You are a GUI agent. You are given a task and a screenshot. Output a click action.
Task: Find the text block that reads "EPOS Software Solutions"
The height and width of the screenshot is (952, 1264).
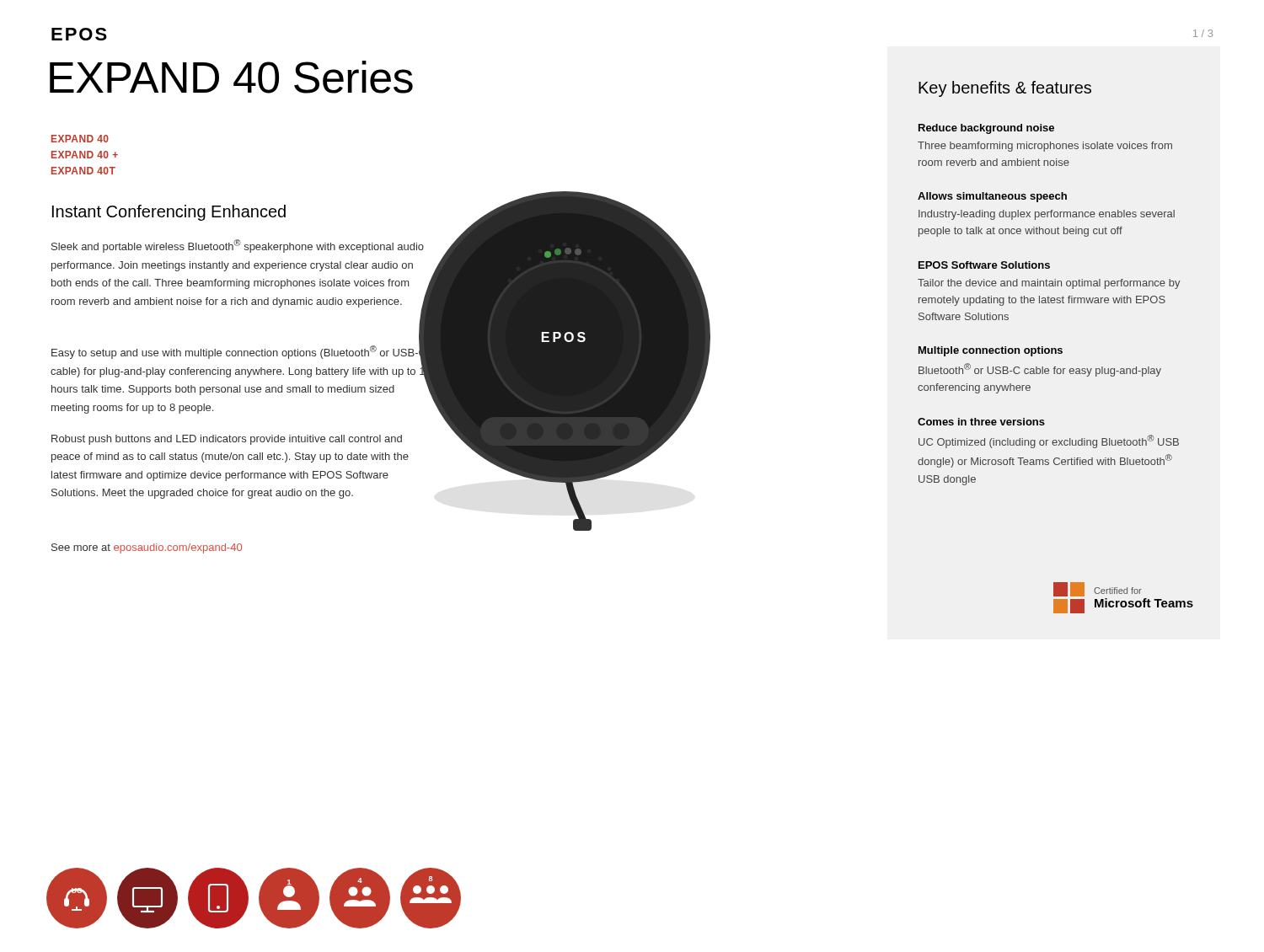(x=1054, y=292)
